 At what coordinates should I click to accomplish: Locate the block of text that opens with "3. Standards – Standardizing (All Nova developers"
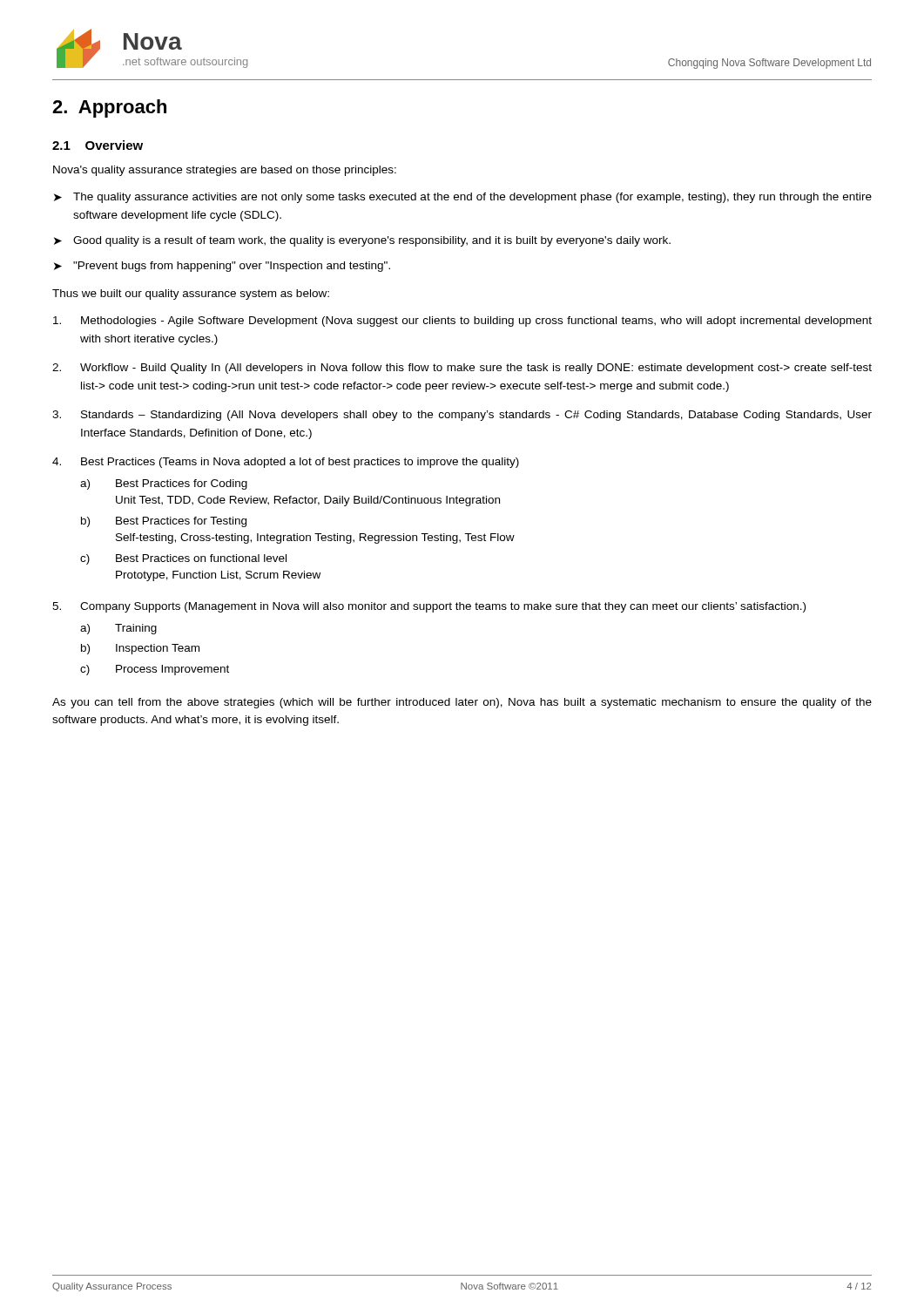pyautogui.click(x=462, y=424)
